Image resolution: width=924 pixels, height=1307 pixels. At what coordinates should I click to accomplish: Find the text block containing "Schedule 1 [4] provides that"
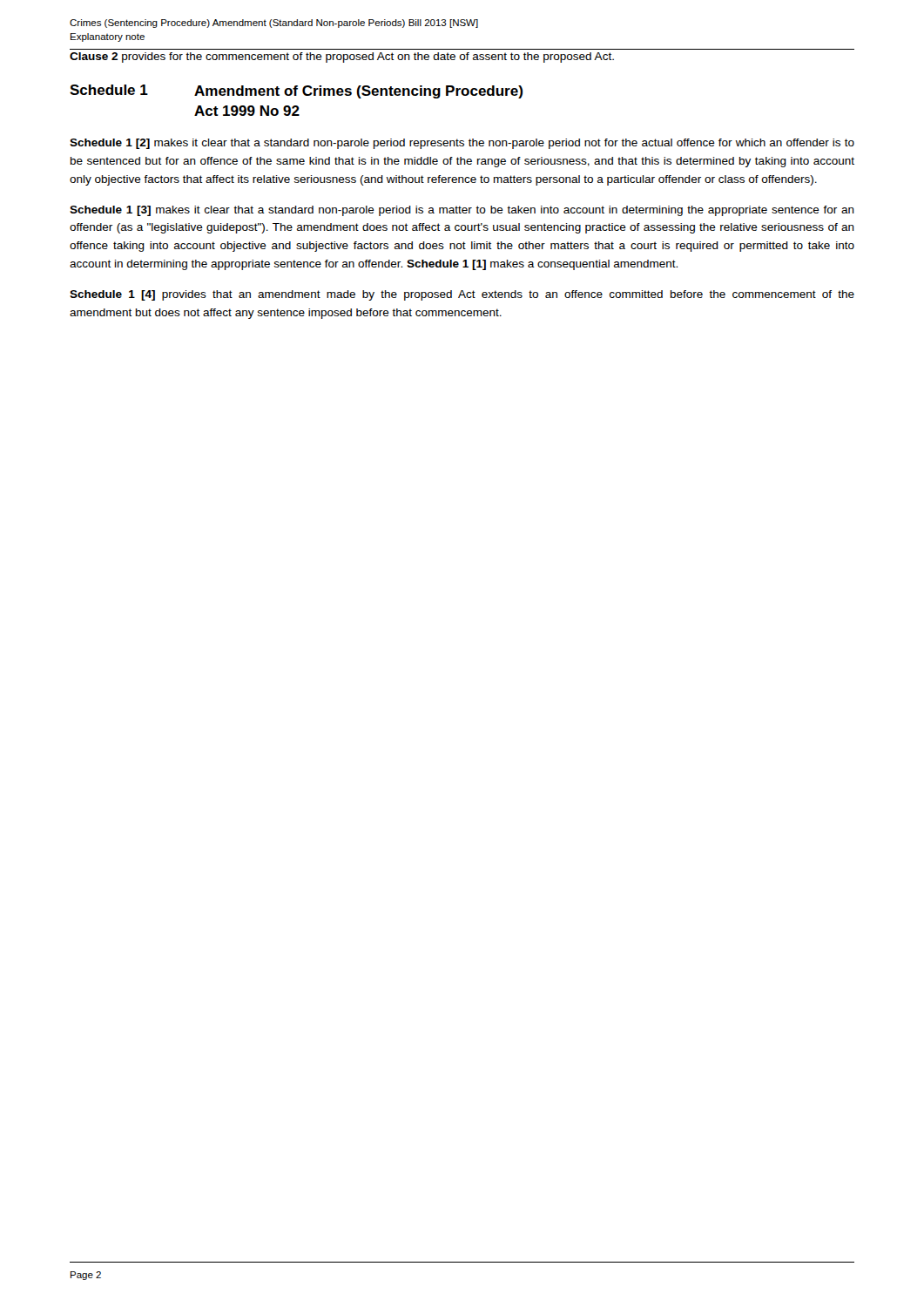[462, 303]
